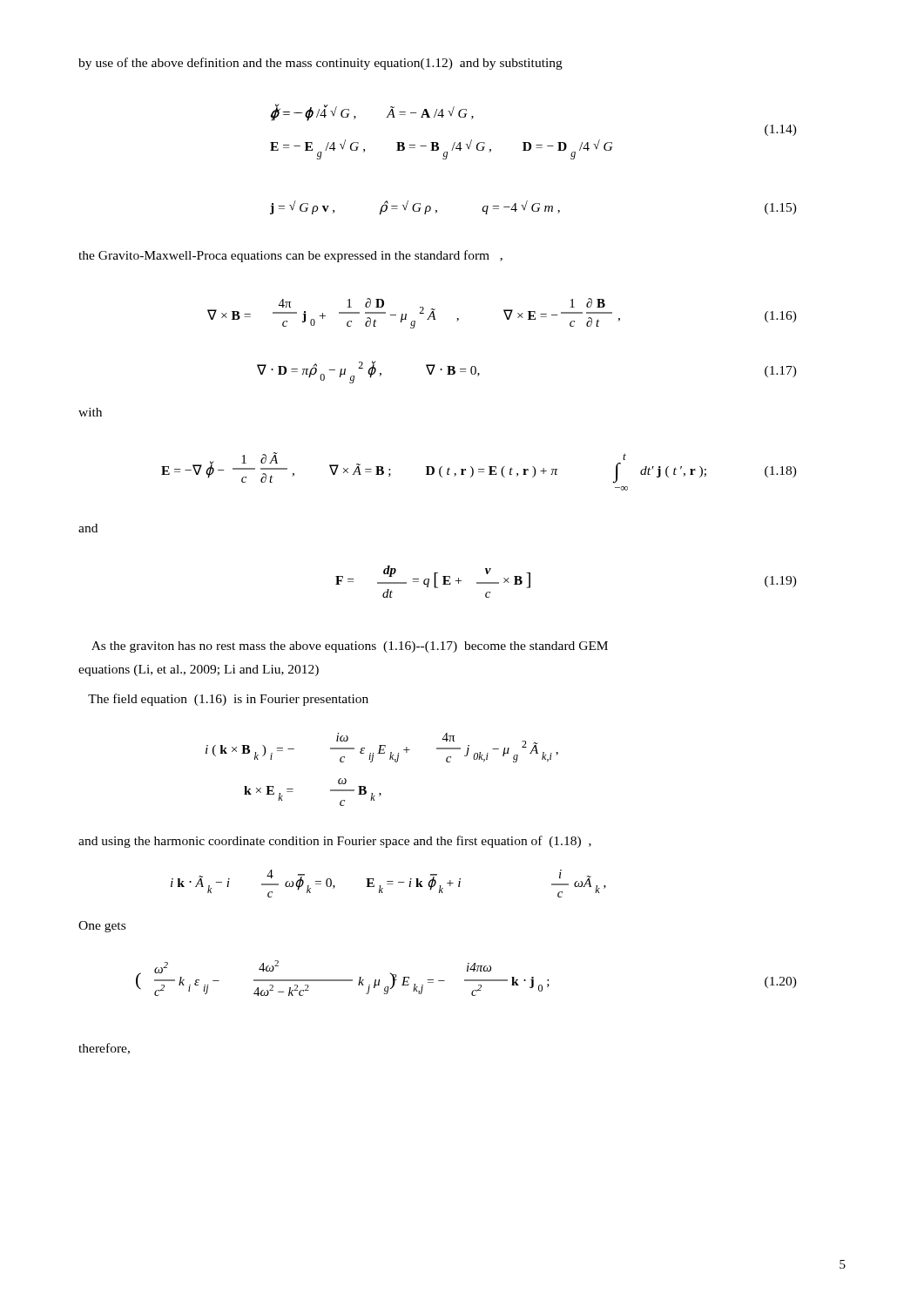Image resolution: width=924 pixels, height=1307 pixels.
Task: Find the text block that reads "The field equation (1.16)"
Action: 224,698
